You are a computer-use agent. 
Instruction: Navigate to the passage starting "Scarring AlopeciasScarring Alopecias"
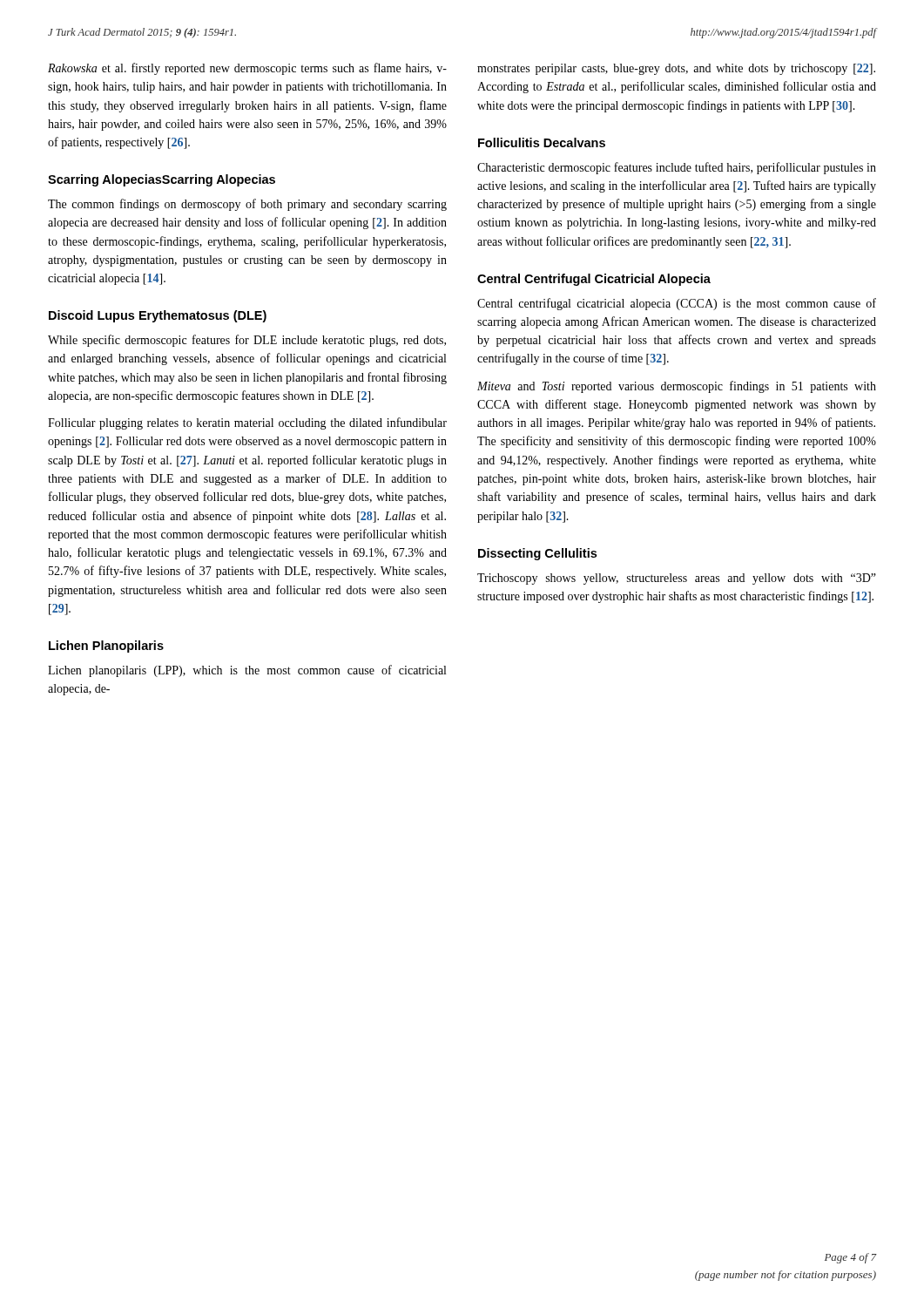pyautogui.click(x=162, y=180)
